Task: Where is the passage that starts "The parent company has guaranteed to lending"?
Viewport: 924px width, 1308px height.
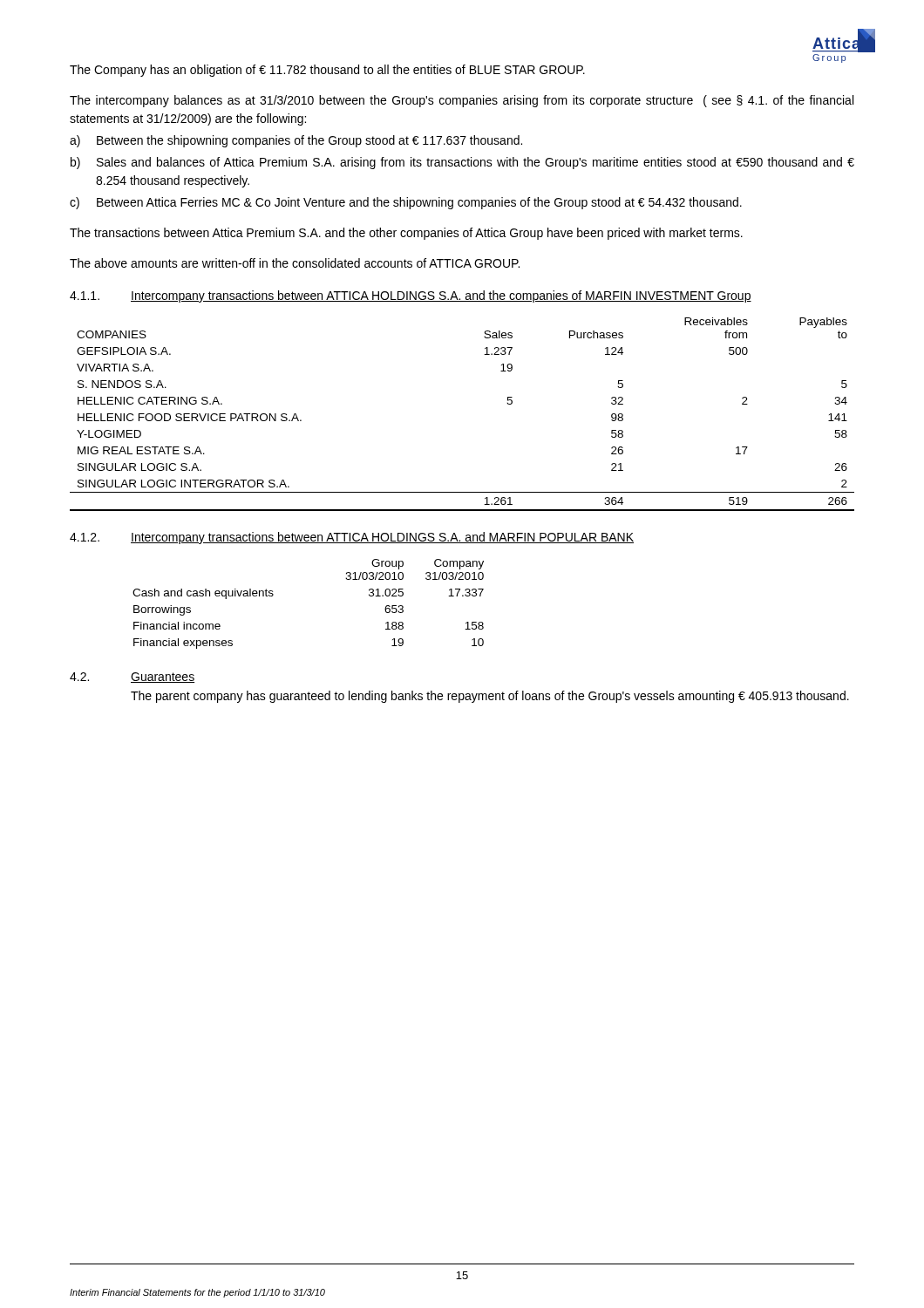Action: click(490, 696)
